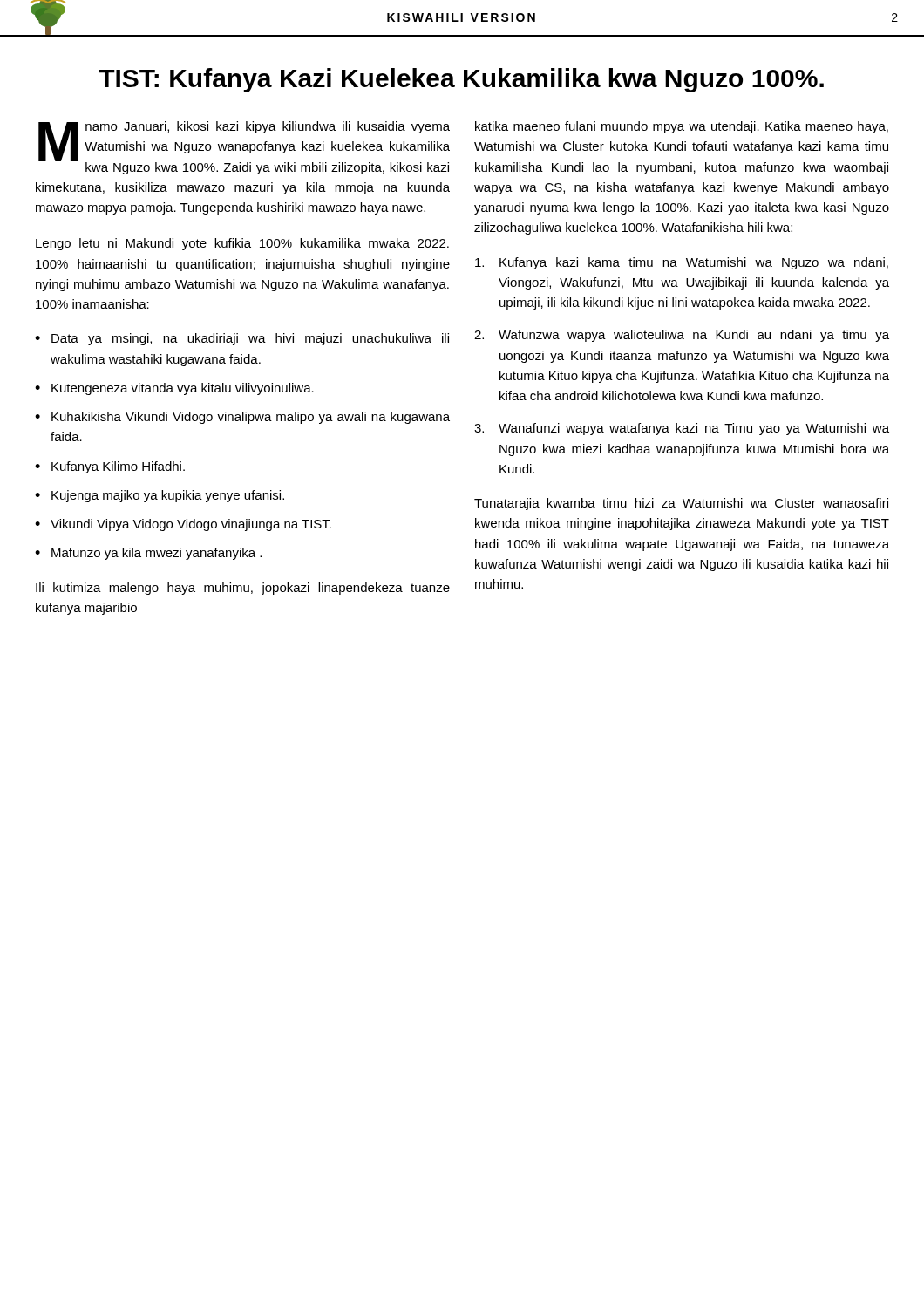Navigate to the block starting "Vikundi Vipya Vidogo Vidogo vinajiunga na TIST."

(191, 524)
